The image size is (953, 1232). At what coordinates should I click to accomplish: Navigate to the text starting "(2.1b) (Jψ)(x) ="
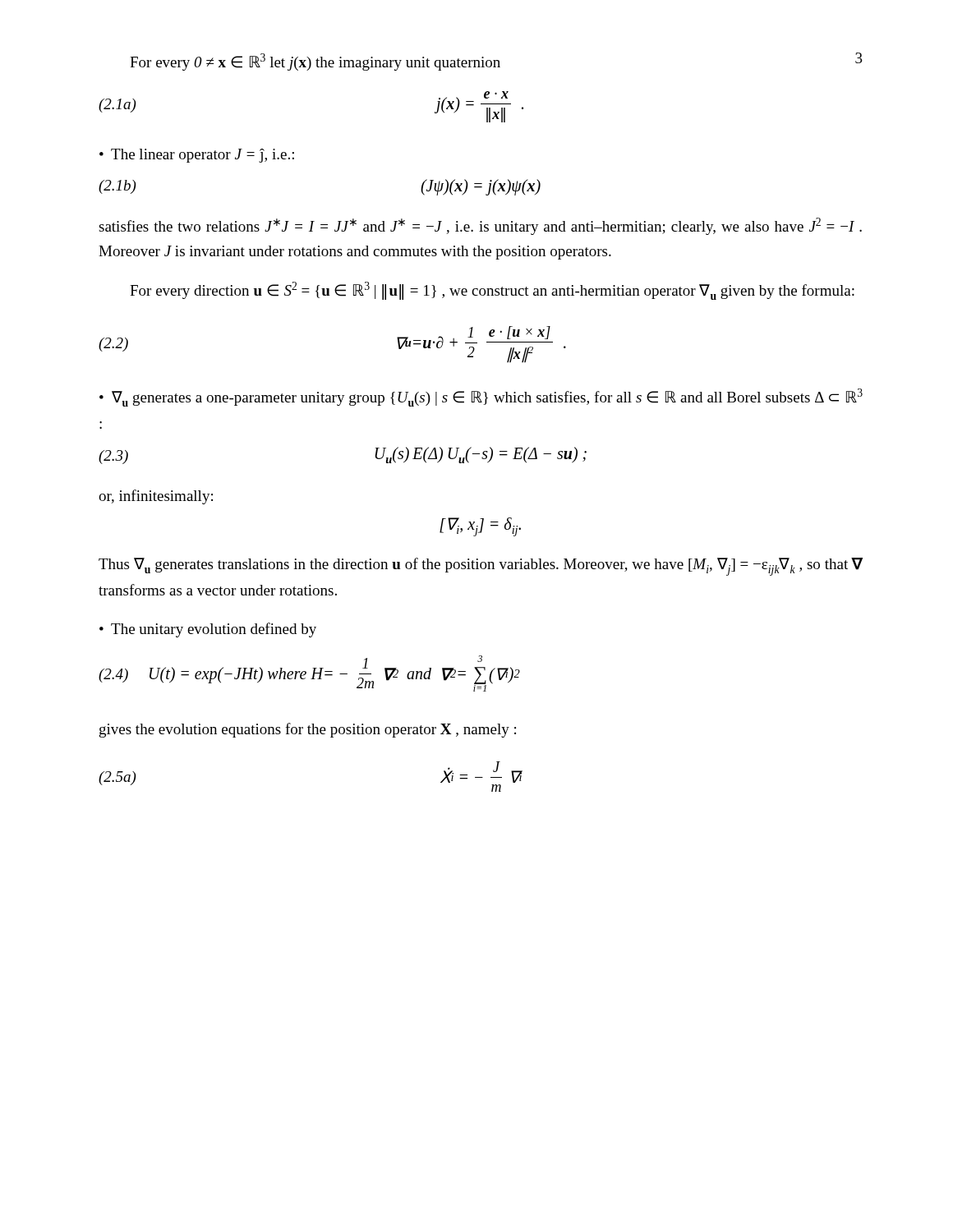point(119,187)
